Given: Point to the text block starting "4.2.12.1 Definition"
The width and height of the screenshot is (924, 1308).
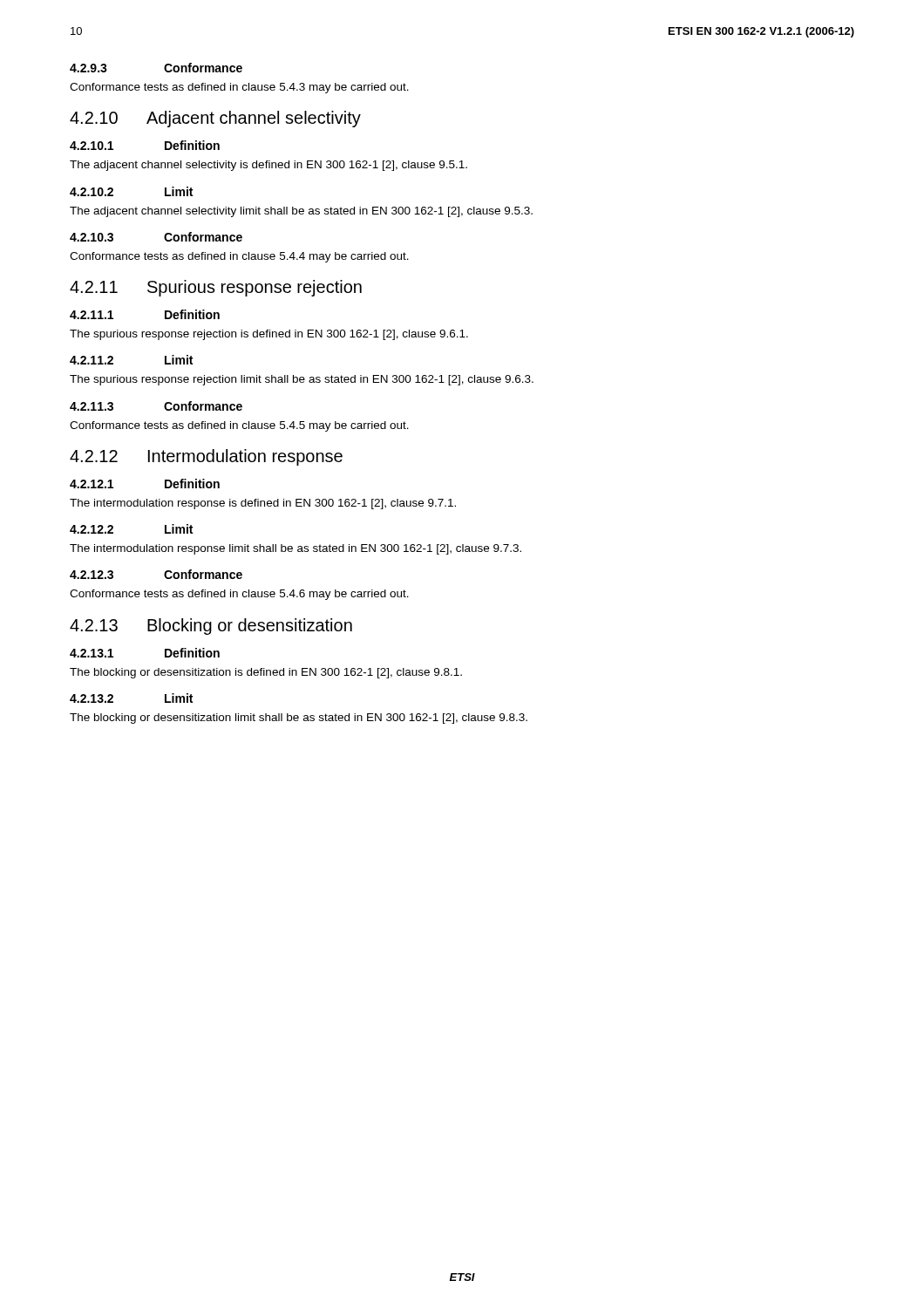Looking at the screenshot, I should [x=98, y=482].
